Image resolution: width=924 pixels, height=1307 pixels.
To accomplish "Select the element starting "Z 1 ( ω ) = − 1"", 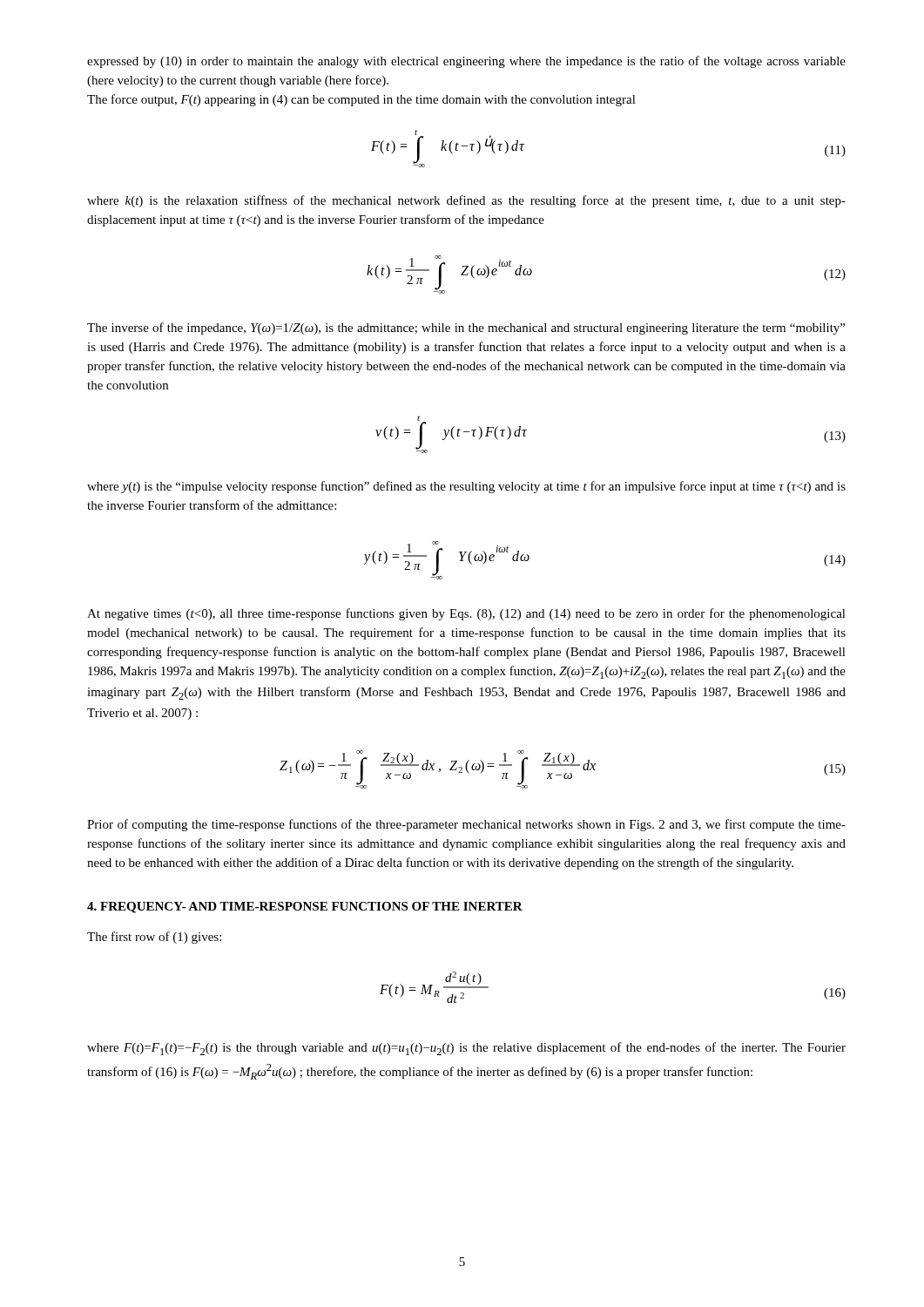I will [x=562, y=769].
